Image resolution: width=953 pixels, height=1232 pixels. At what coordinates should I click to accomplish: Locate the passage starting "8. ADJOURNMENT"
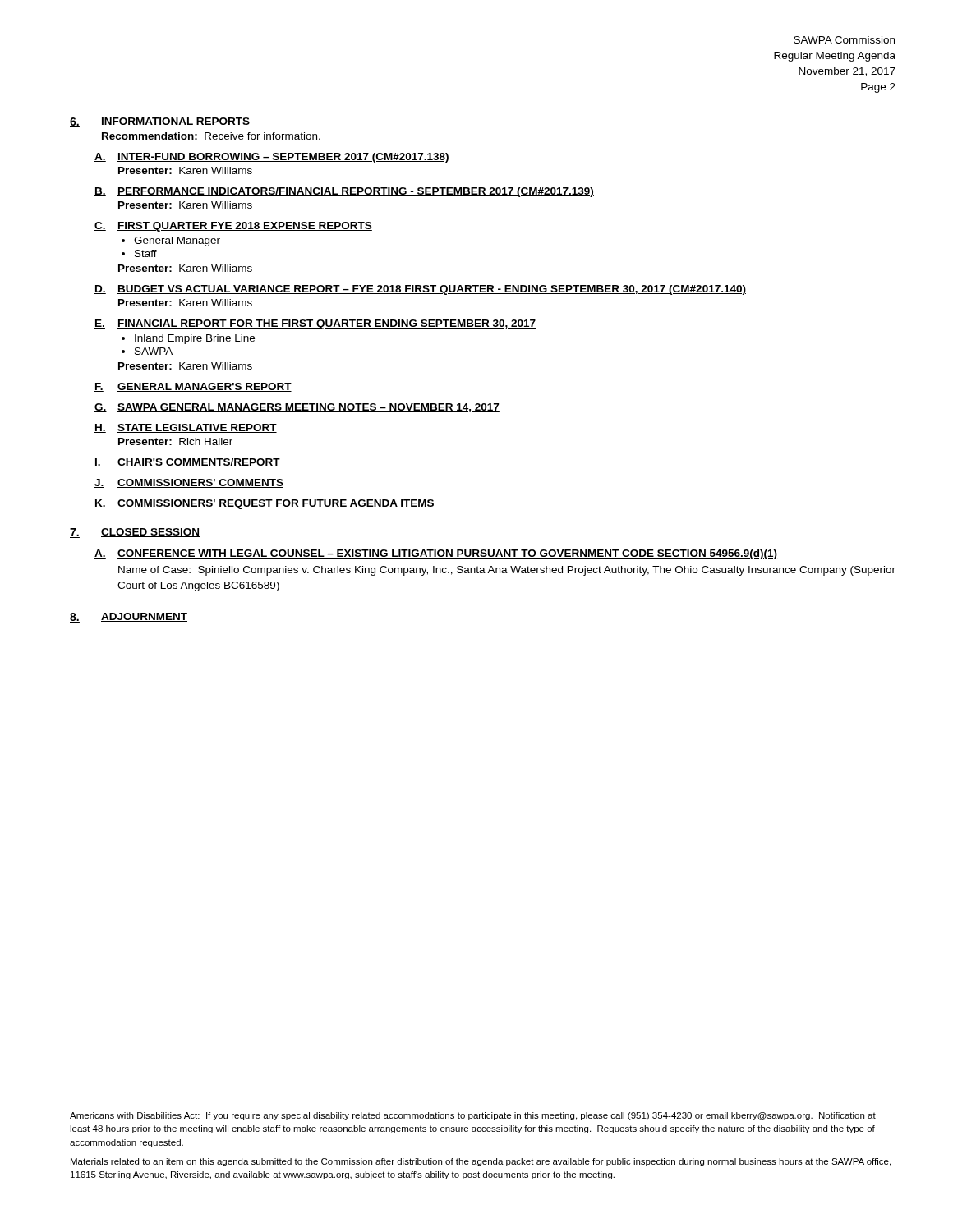point(129,618)
